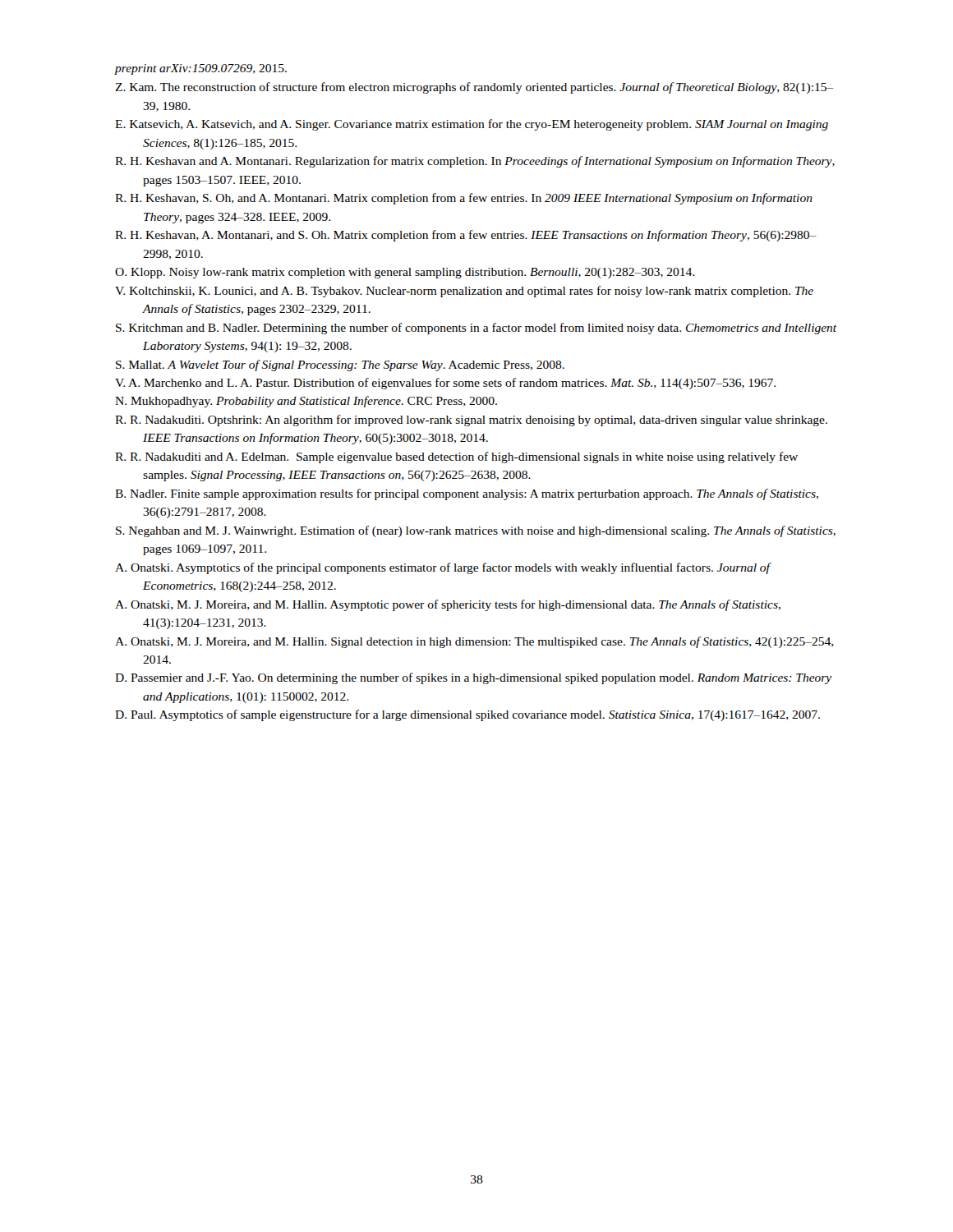Click on the list item that says "S. Kritchman and"
This screenshot has width=953, height=1232.
(x=476, y=336)
